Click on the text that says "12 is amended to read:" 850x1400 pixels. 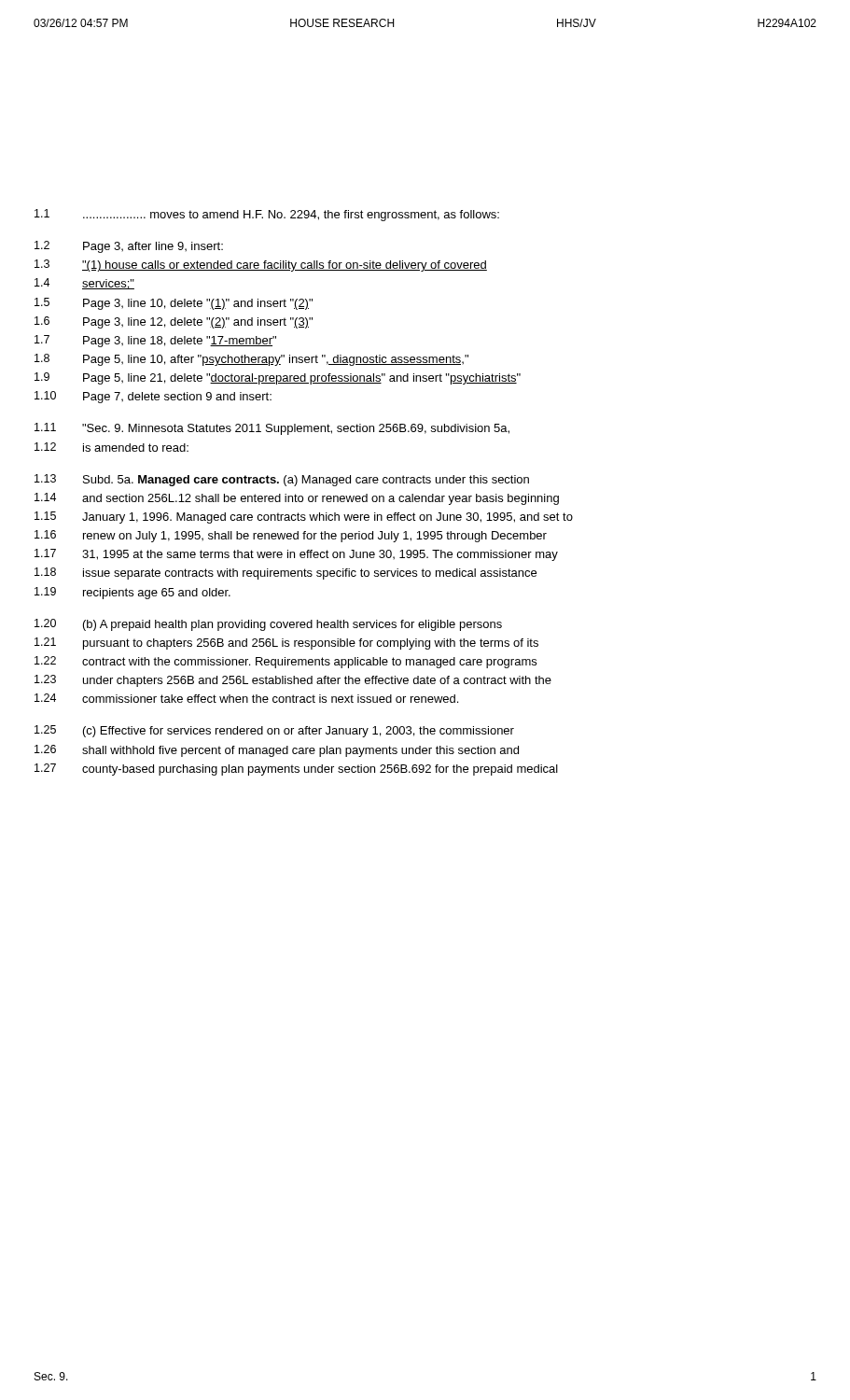pos(111,447)
